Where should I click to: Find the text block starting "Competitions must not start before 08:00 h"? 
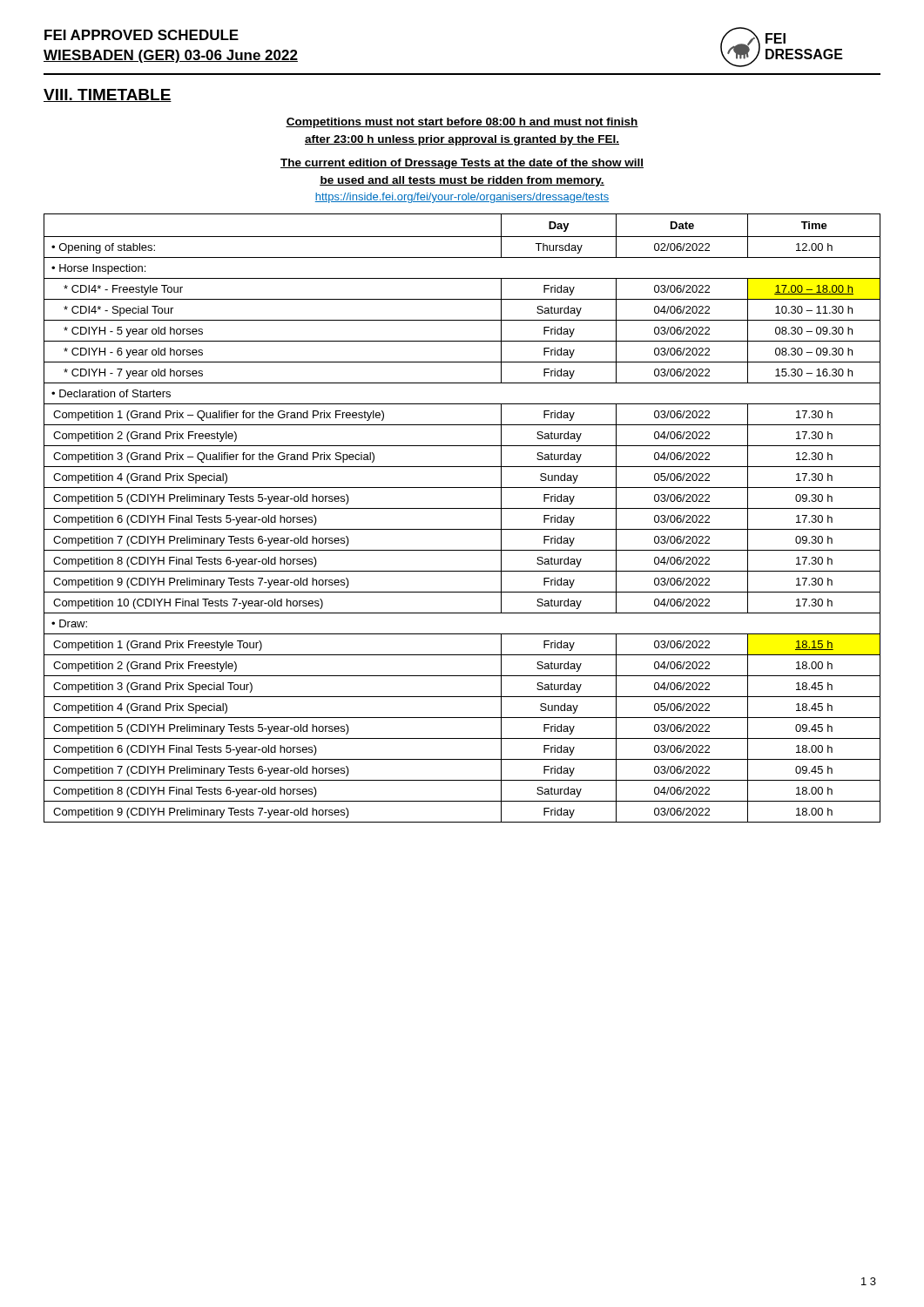click(462, 130)
